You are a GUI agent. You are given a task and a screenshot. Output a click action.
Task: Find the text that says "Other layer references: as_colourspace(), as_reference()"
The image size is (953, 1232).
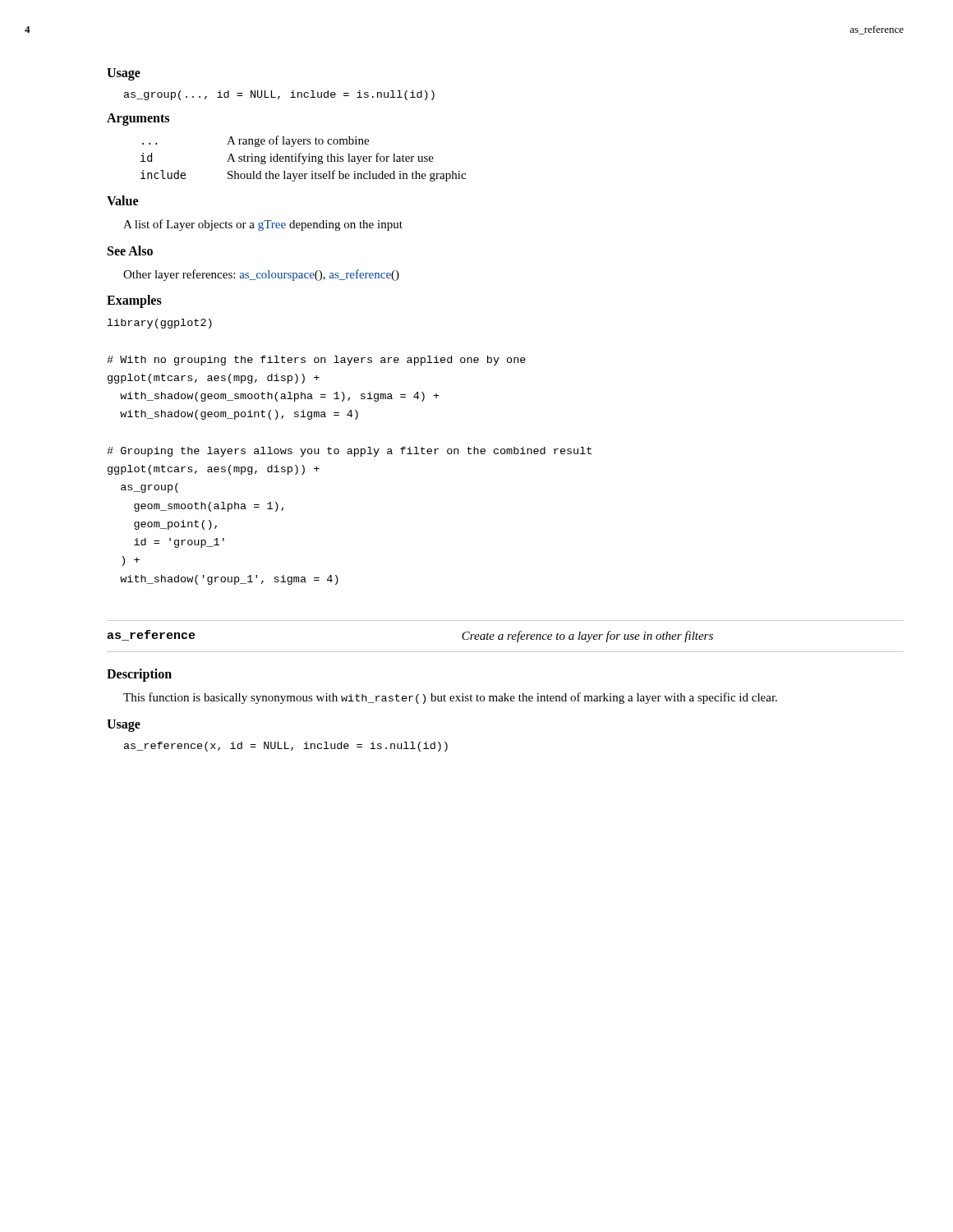261,274
